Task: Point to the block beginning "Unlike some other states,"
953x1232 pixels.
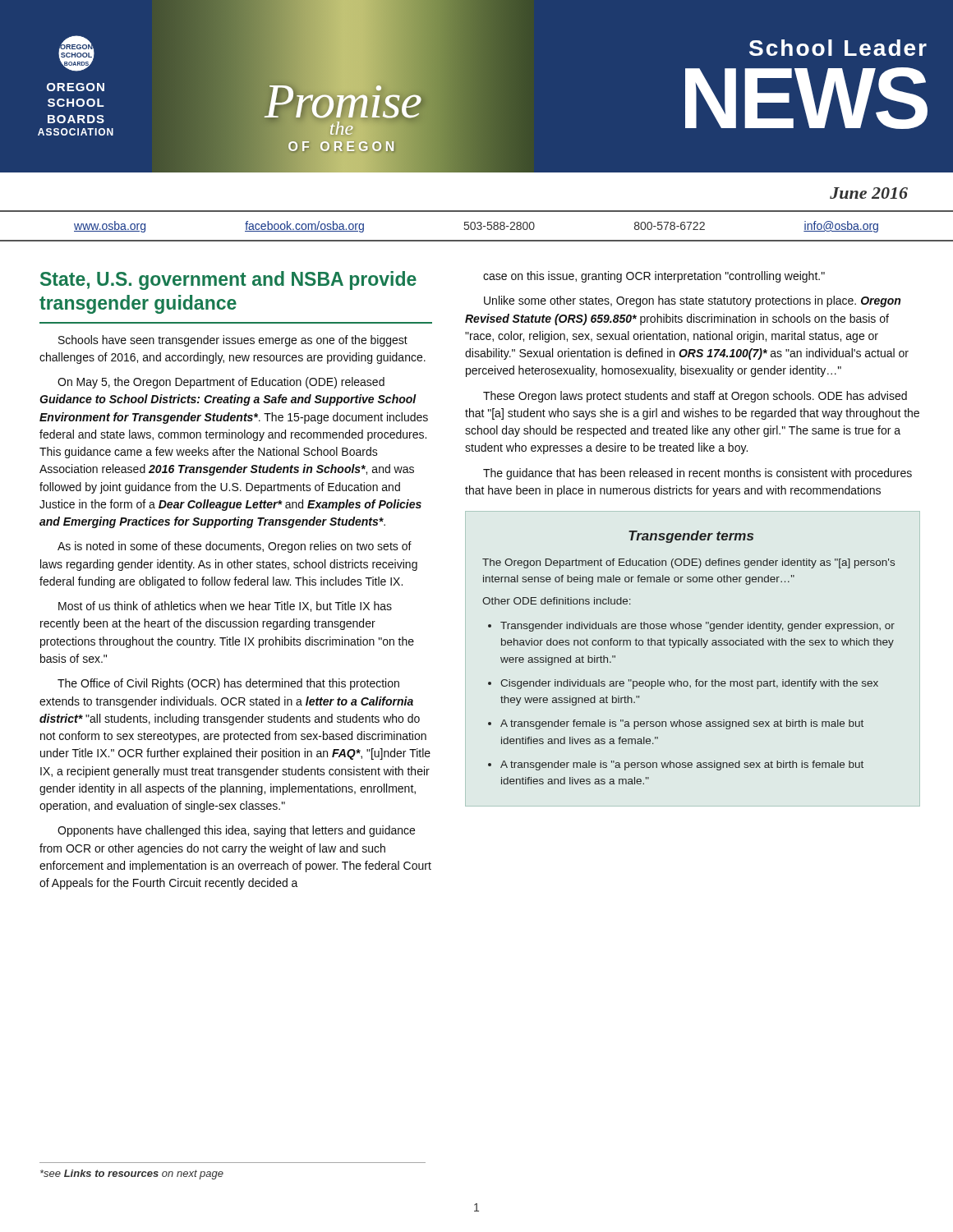Action: coord(687,336)
